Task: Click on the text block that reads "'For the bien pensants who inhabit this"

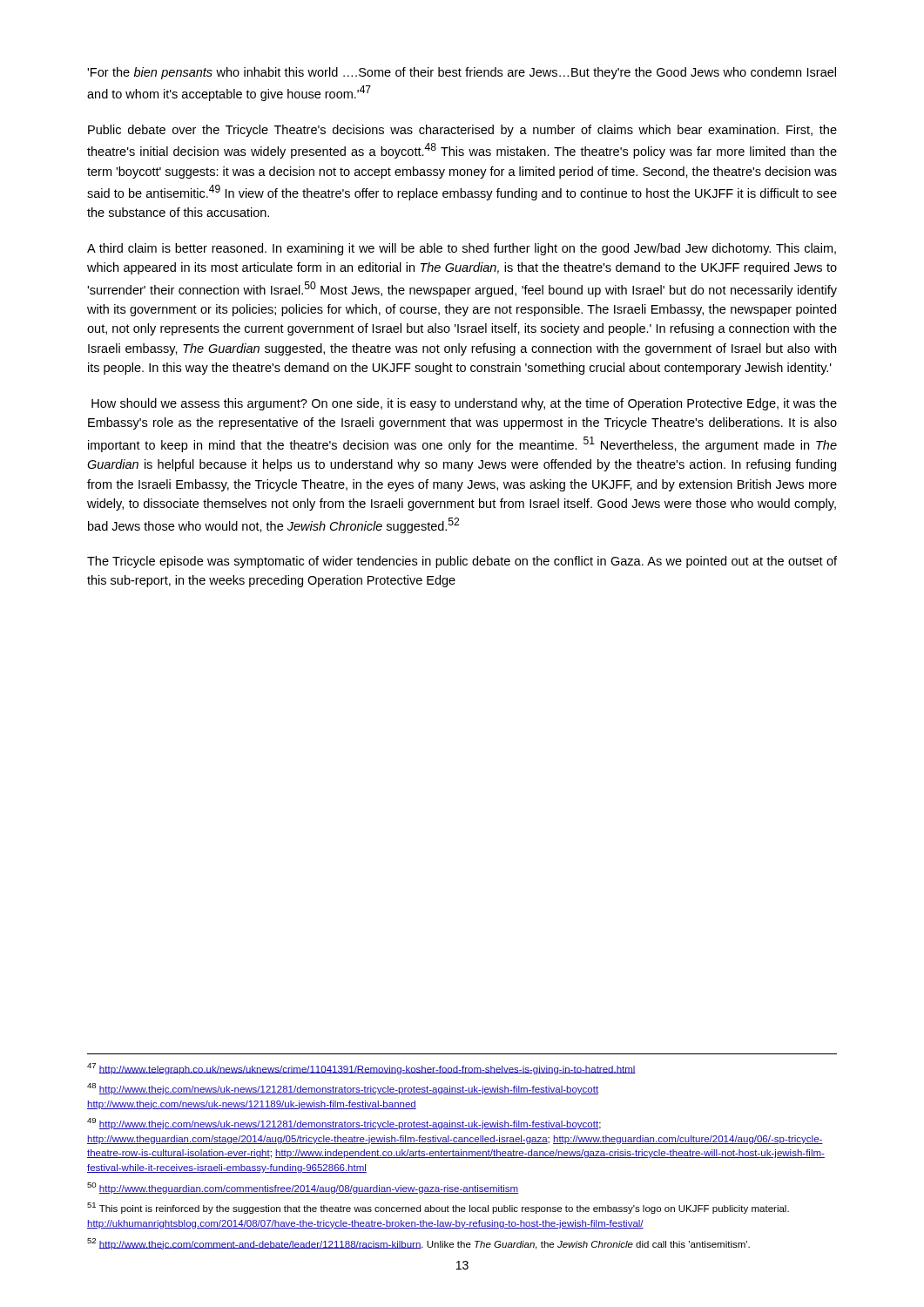Action: (x=462, y=83)
